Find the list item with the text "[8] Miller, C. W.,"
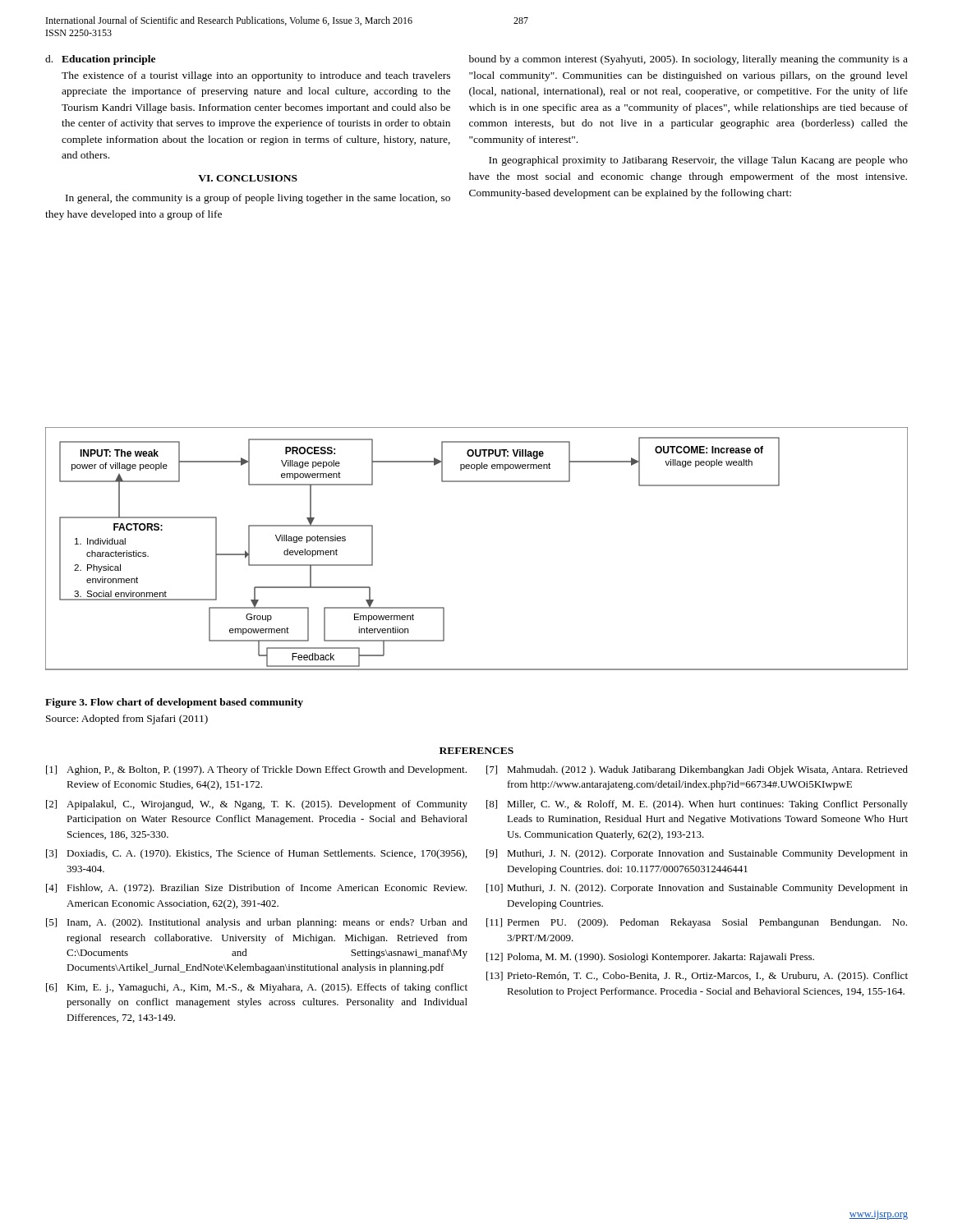The image size is (953, 1232). (697, 819)
